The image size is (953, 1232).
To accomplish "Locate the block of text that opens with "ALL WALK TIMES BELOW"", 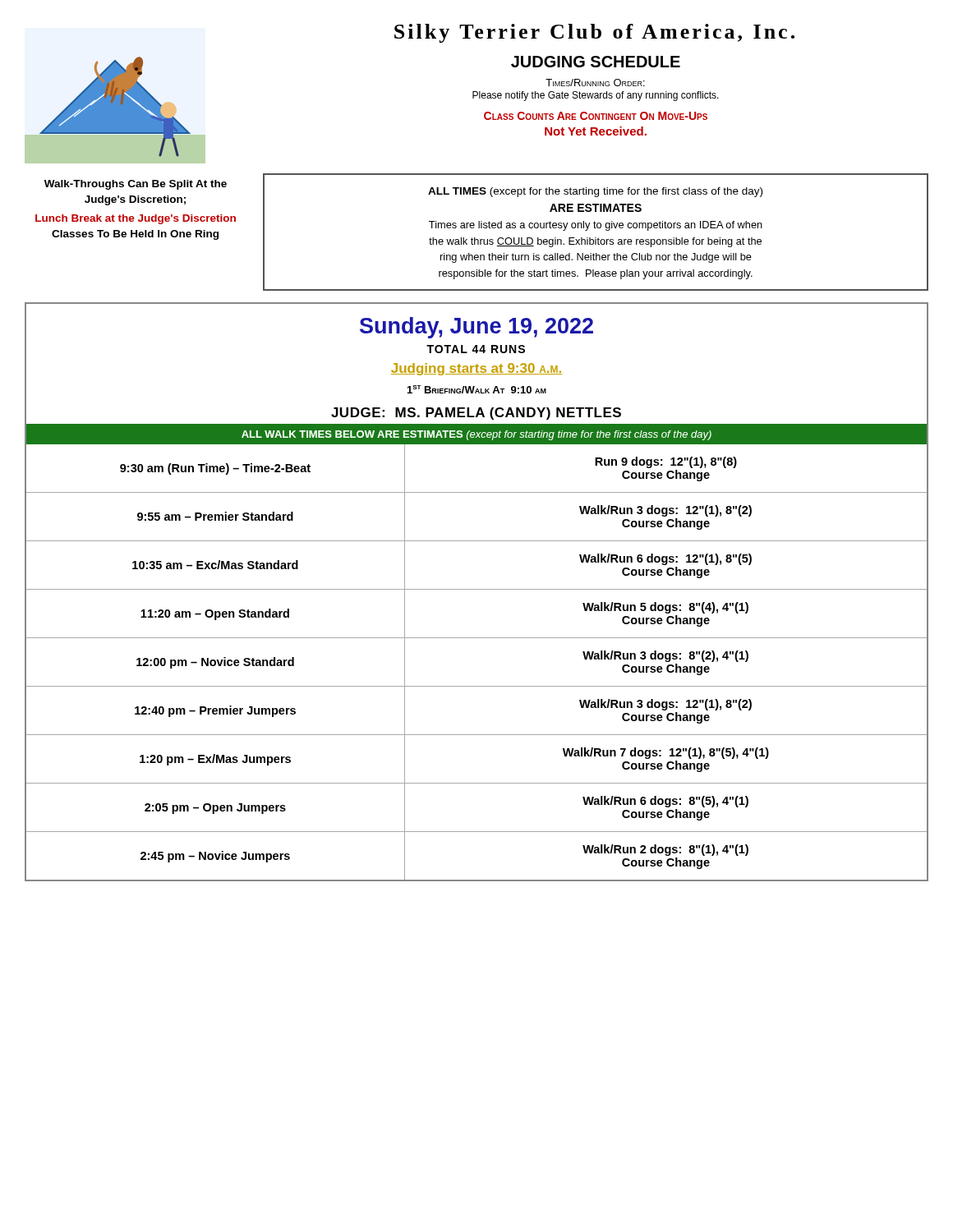I will click(476, 434).
